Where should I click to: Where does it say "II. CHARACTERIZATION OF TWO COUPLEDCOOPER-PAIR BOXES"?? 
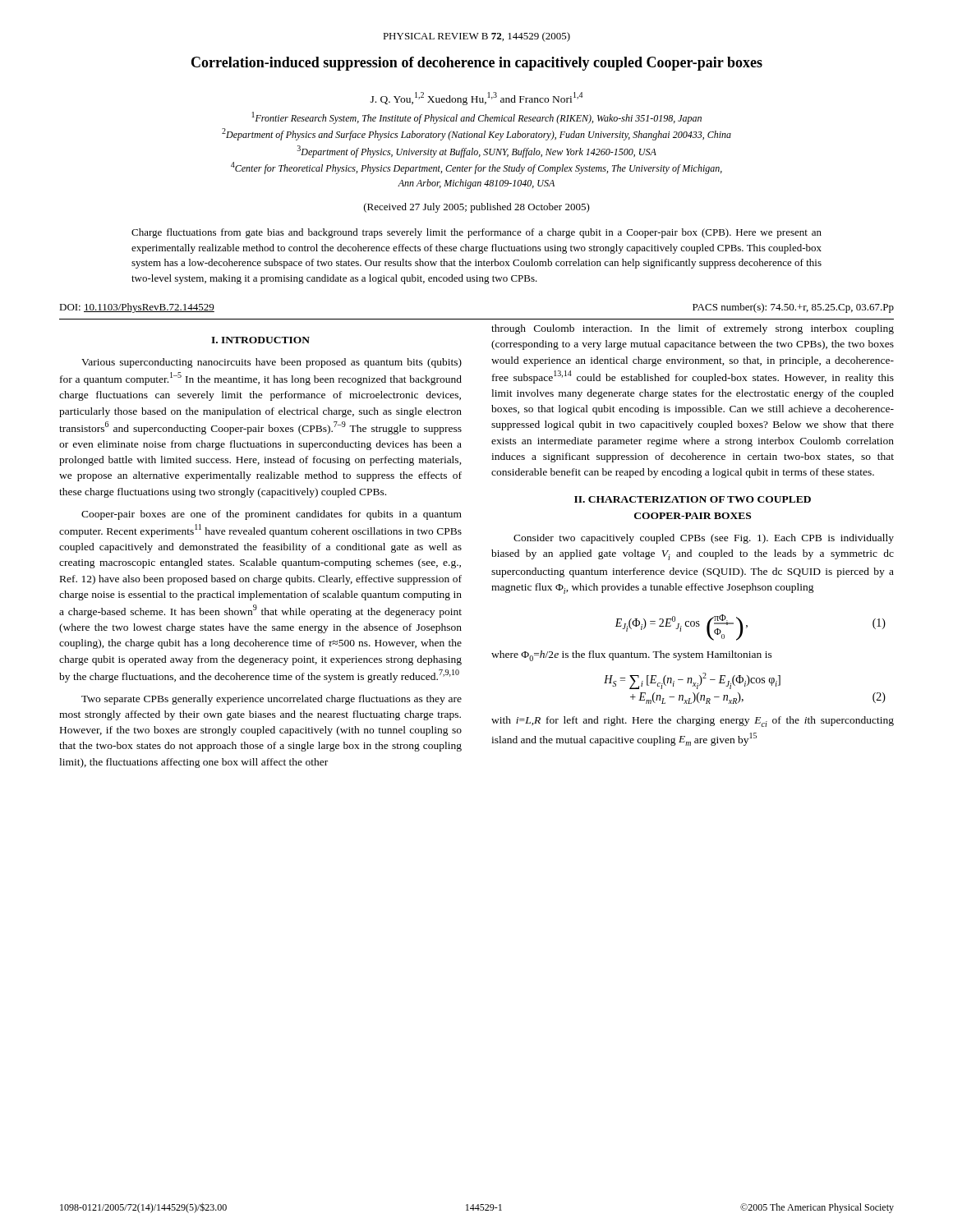pos(693,507)
